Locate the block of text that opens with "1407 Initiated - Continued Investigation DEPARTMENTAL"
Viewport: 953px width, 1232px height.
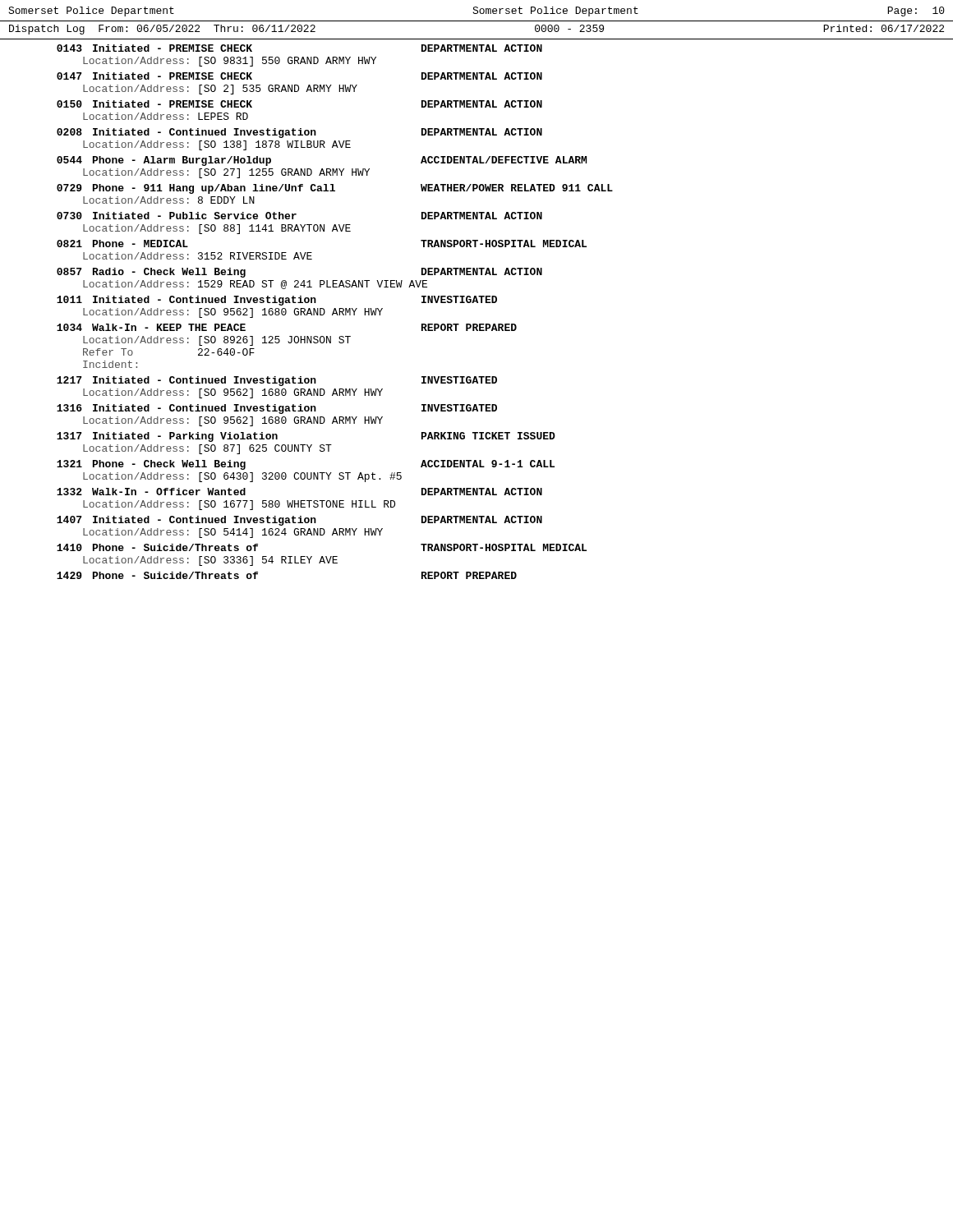476,526
